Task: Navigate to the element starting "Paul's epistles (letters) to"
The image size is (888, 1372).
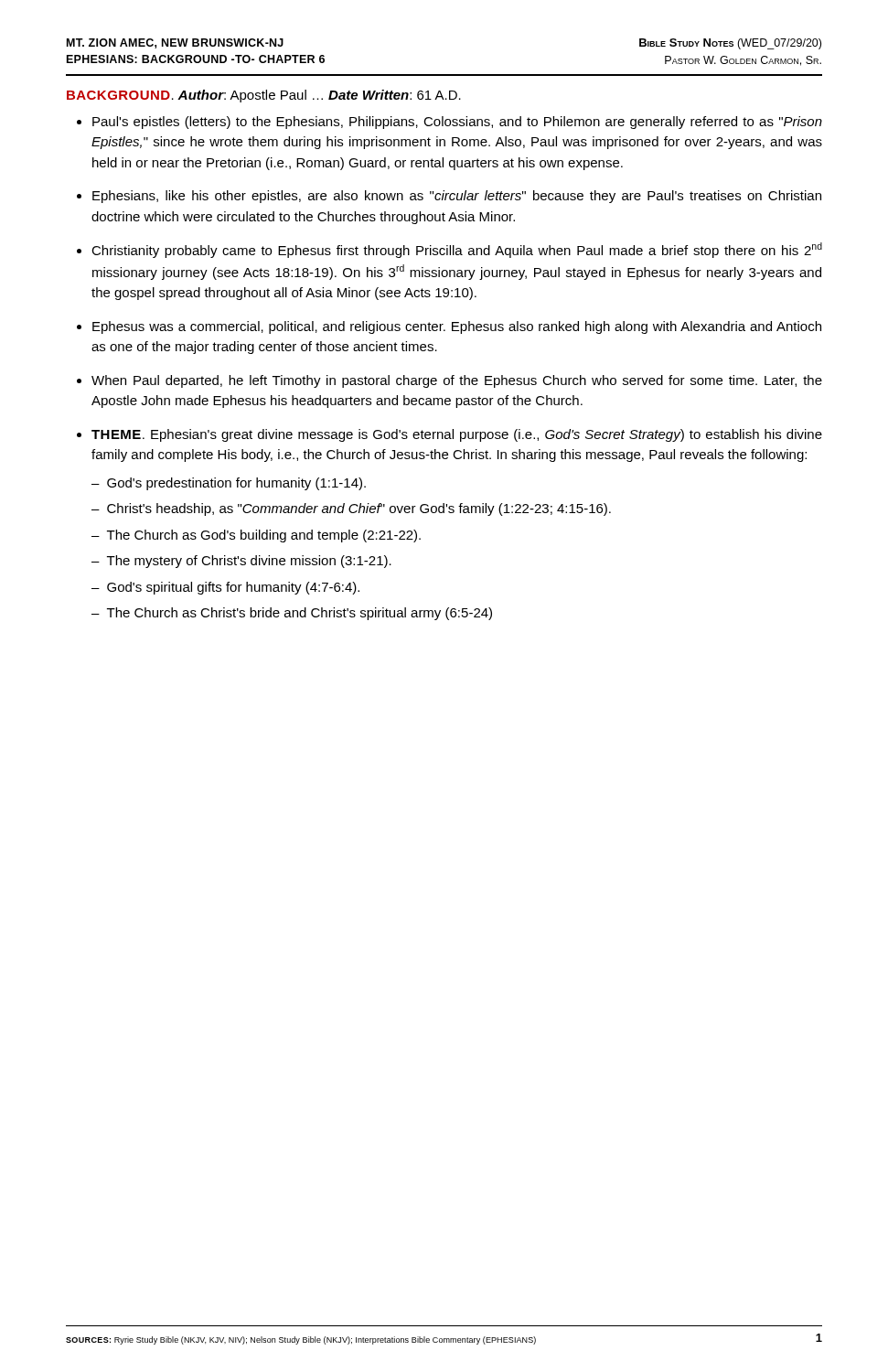Action: [457, 142]
